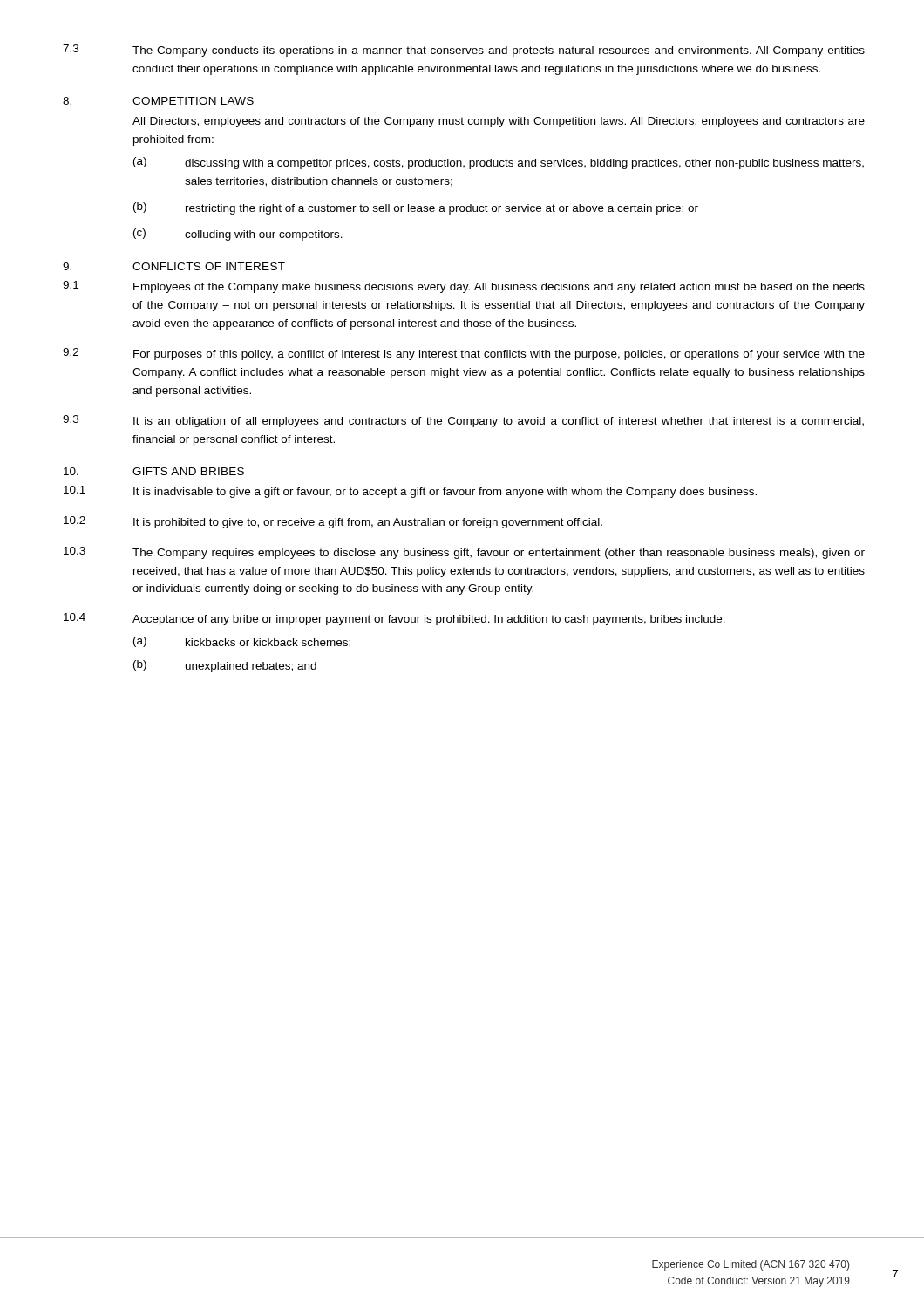
Task: Locate the list item with the text "9.2 For purposes of this"
Action: point(464,373)
